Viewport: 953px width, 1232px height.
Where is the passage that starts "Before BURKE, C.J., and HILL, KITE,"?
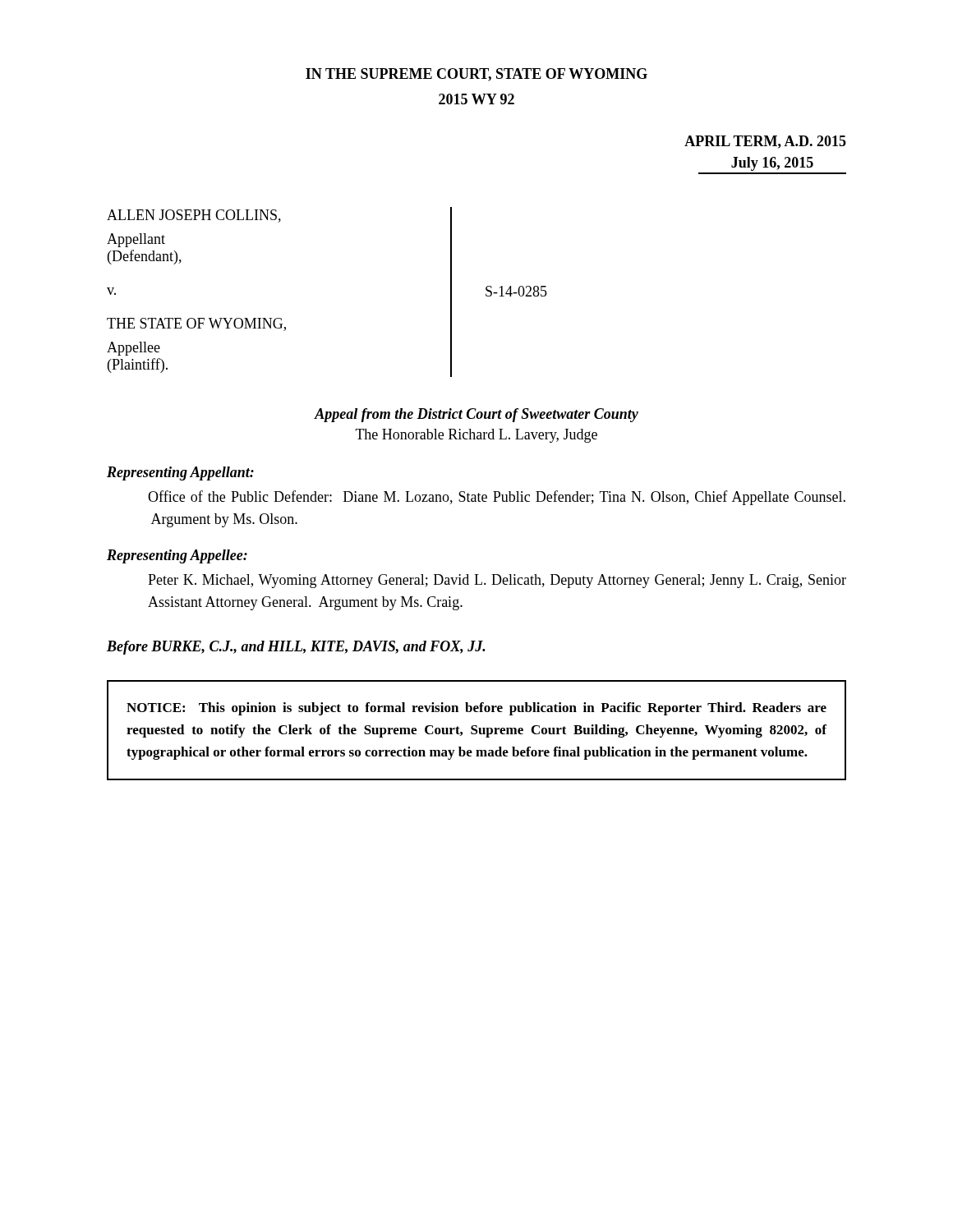(296, 646)
